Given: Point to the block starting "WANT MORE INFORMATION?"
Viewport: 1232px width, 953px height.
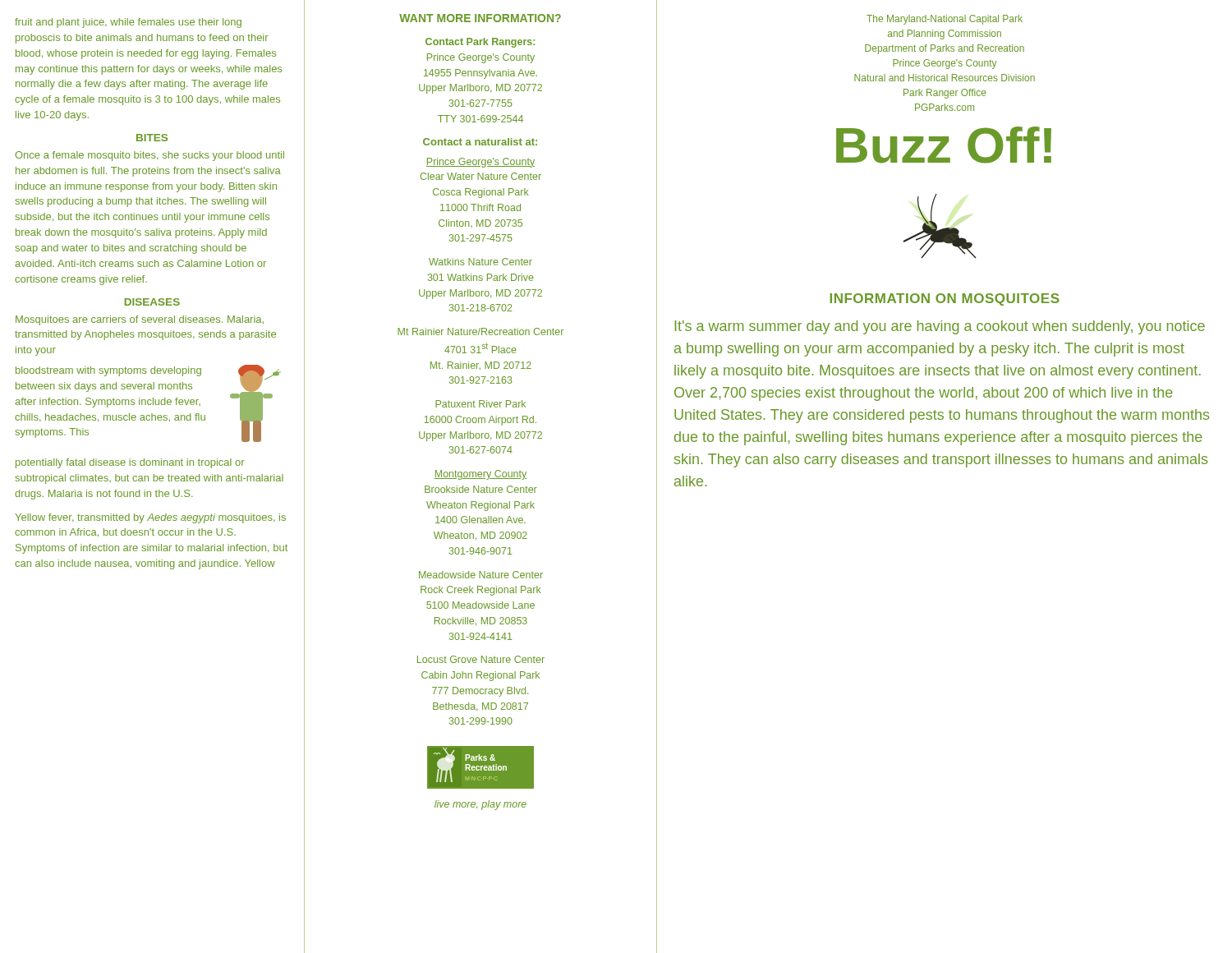Looking at the screenshot, I should [x=480, y=18].
